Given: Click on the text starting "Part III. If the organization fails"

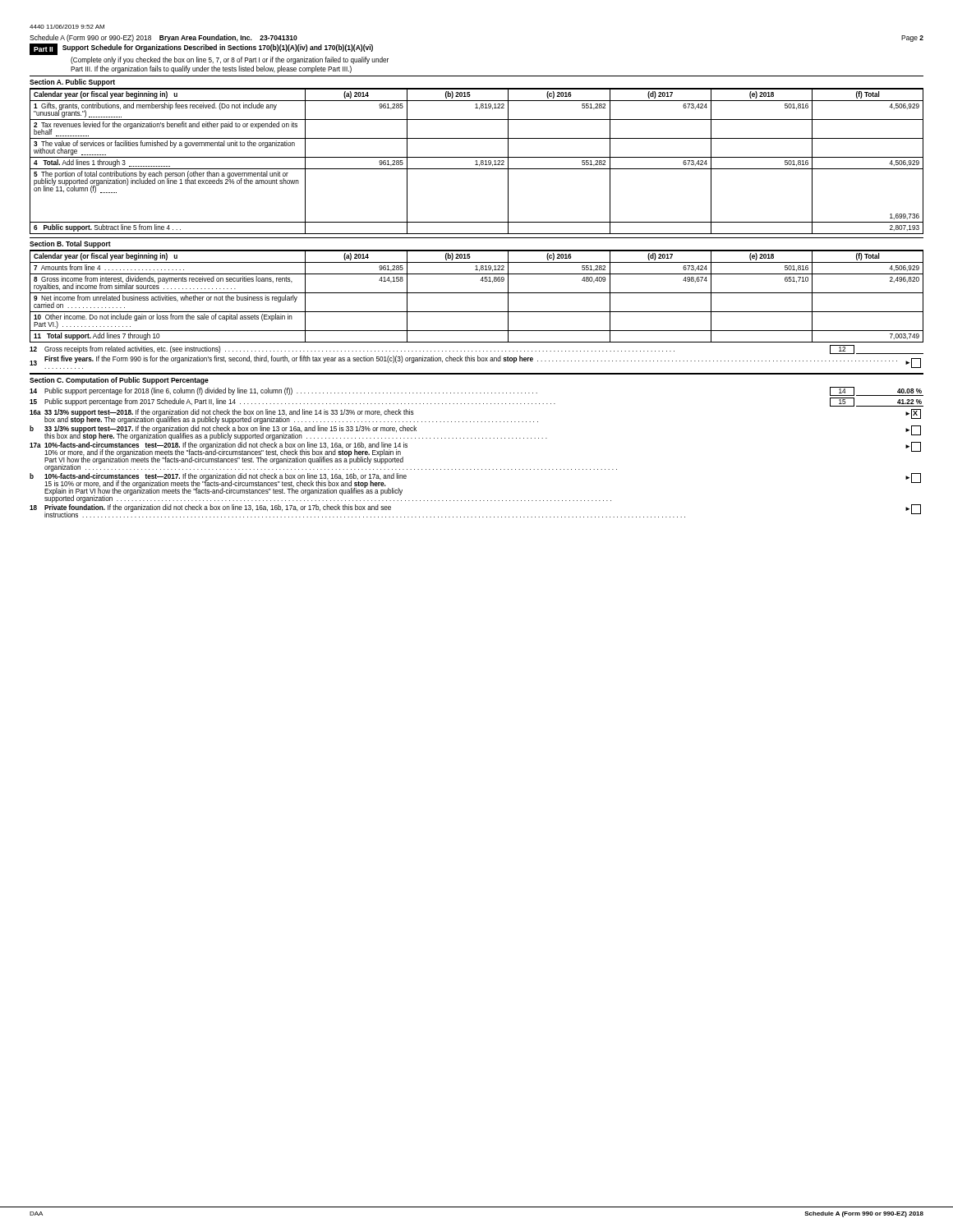Looking at the screenshot, I should coord(211,69).
